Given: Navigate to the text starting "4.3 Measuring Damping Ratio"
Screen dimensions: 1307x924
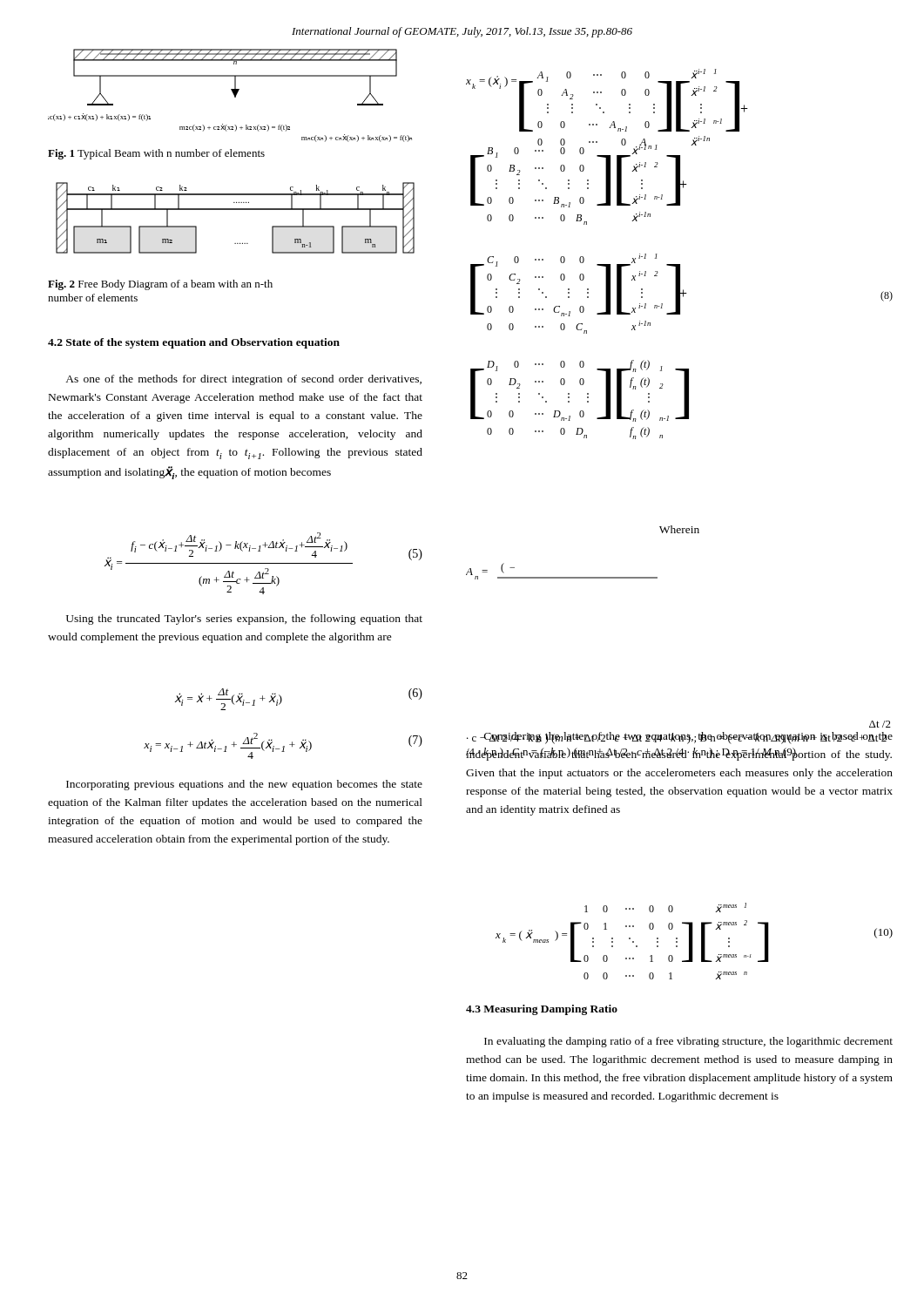Looking at the screenshot, I should click(x=542, y=1009).
